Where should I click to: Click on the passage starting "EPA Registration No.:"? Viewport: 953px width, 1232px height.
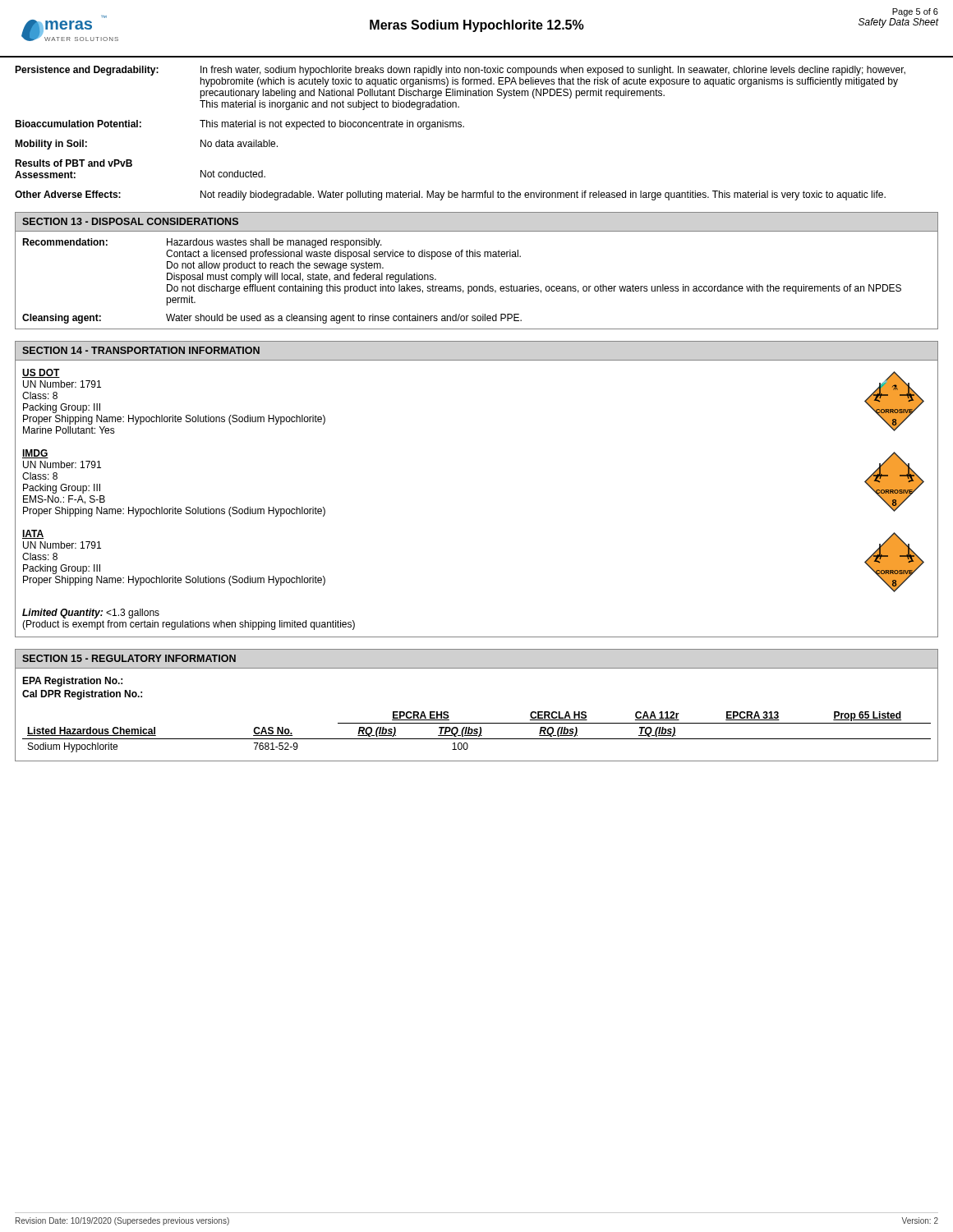pos(73,681)
